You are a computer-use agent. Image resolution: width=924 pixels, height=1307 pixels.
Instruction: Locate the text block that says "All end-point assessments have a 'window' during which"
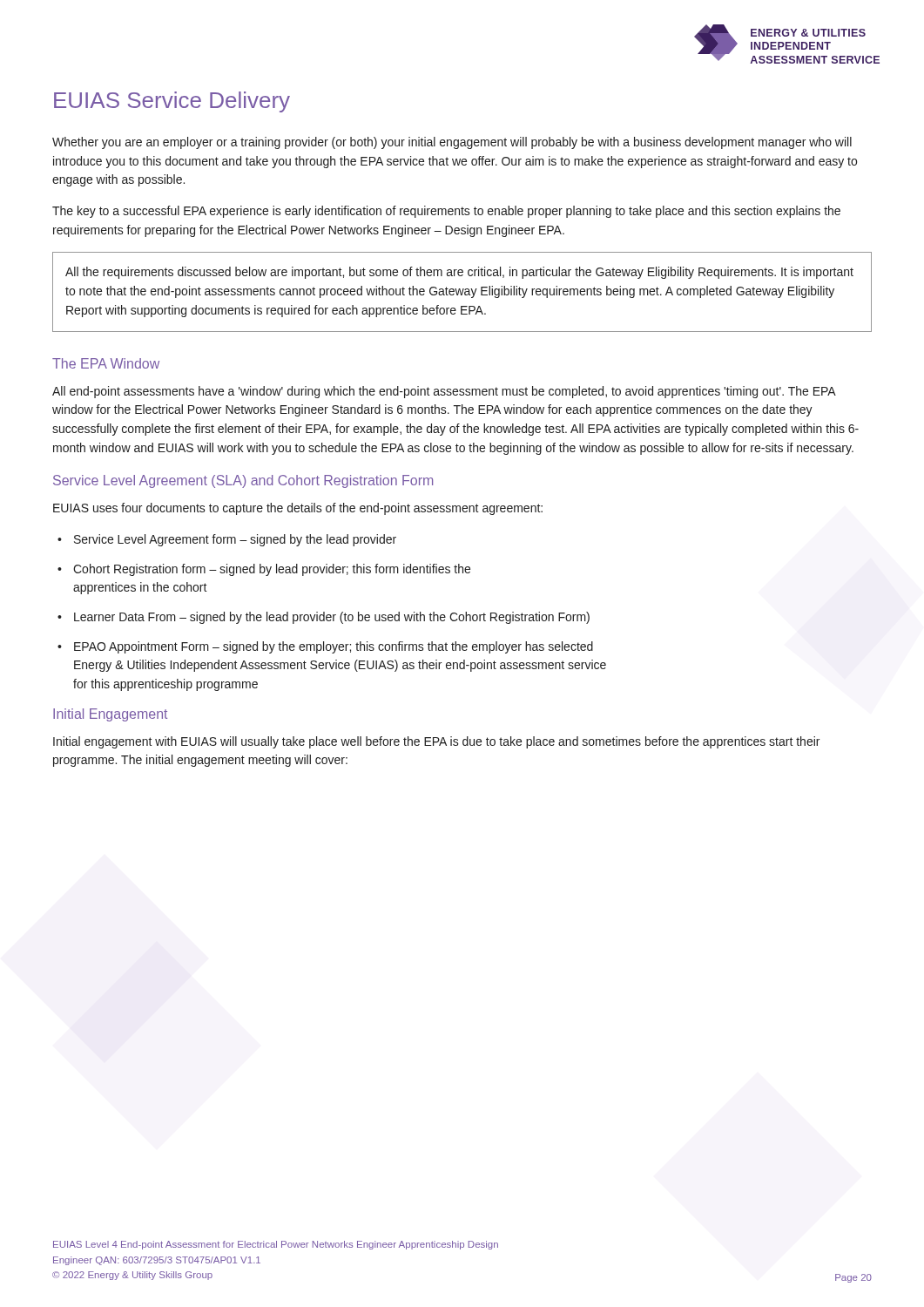(462, 420)
